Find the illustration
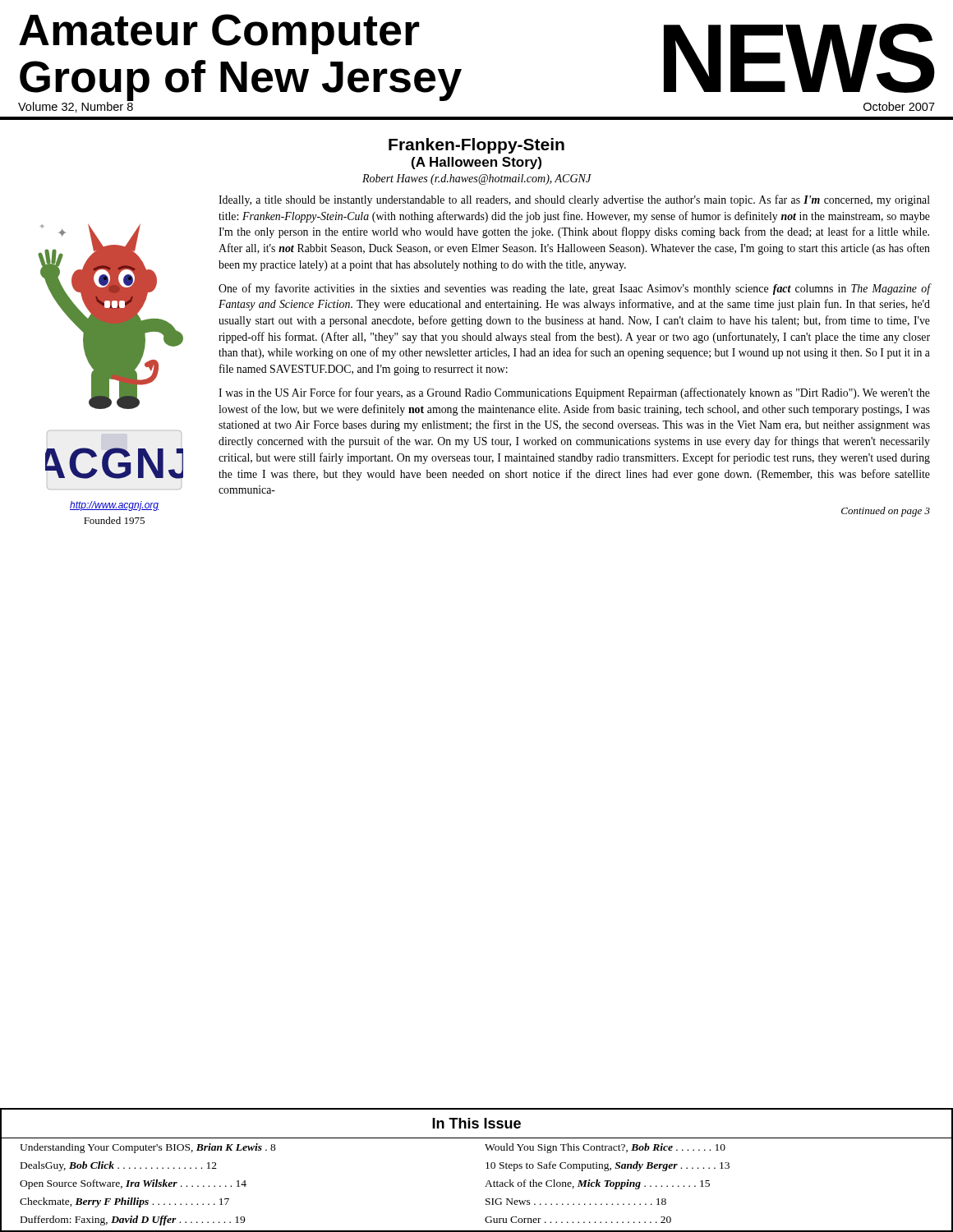The height and width of the screenshot is (1232, 953). (114, 305)
